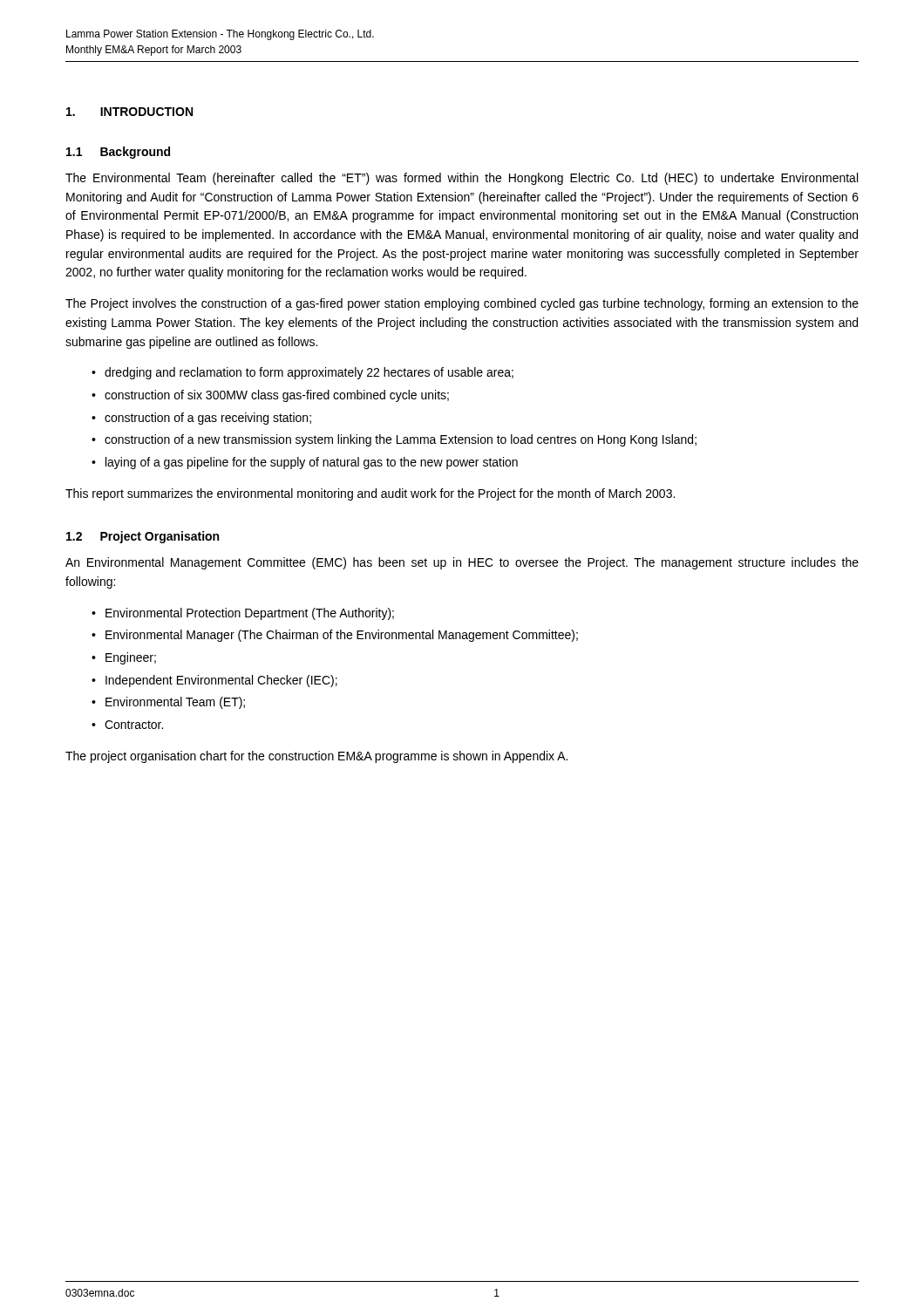Locate the list item that reads "• Independent Environmental Checker (IEC);"
Viewport: 924px width, 1308px height.
pos(215,681)
